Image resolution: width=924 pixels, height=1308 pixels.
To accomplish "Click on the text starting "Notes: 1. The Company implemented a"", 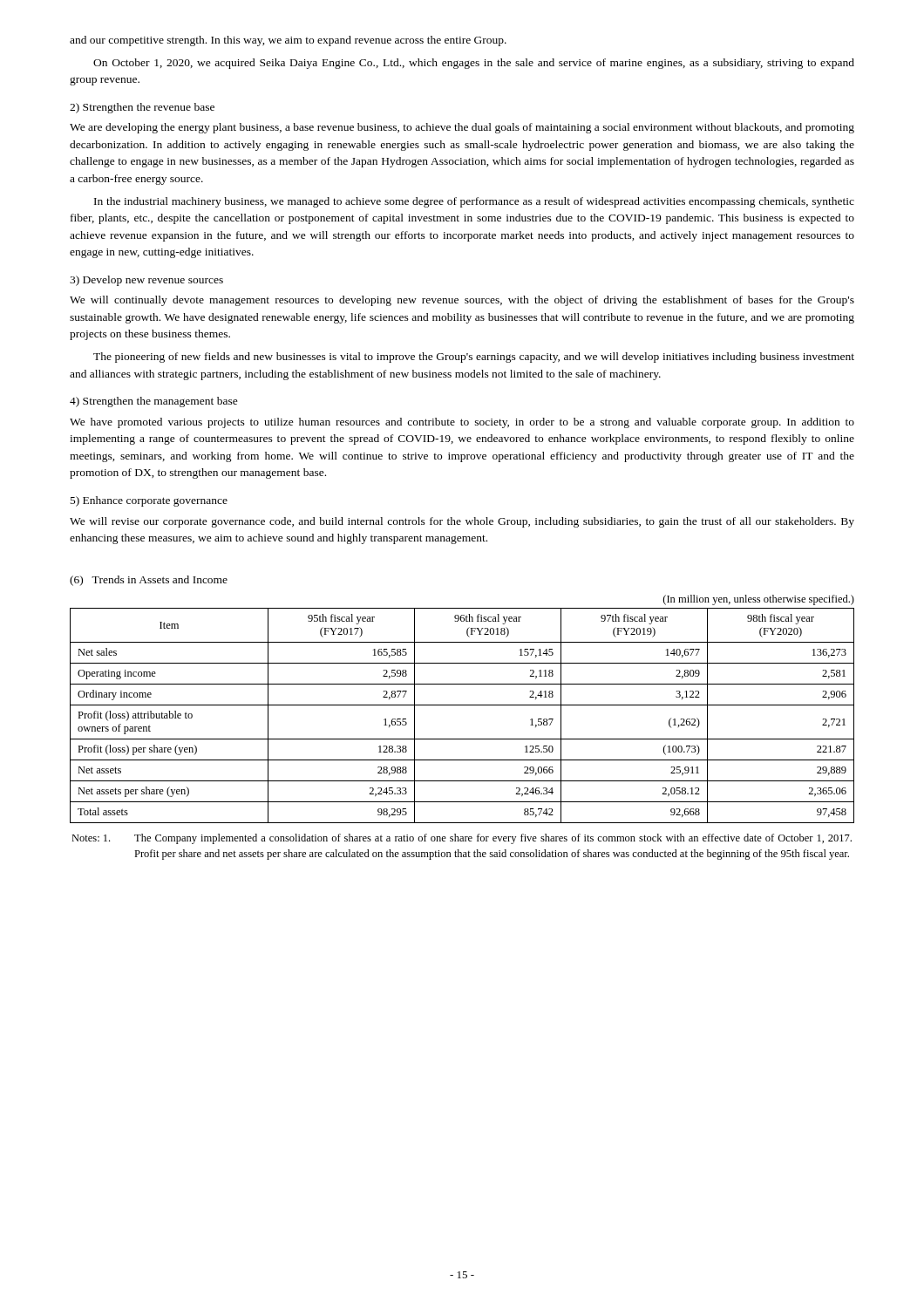I will tap(462, 846).
